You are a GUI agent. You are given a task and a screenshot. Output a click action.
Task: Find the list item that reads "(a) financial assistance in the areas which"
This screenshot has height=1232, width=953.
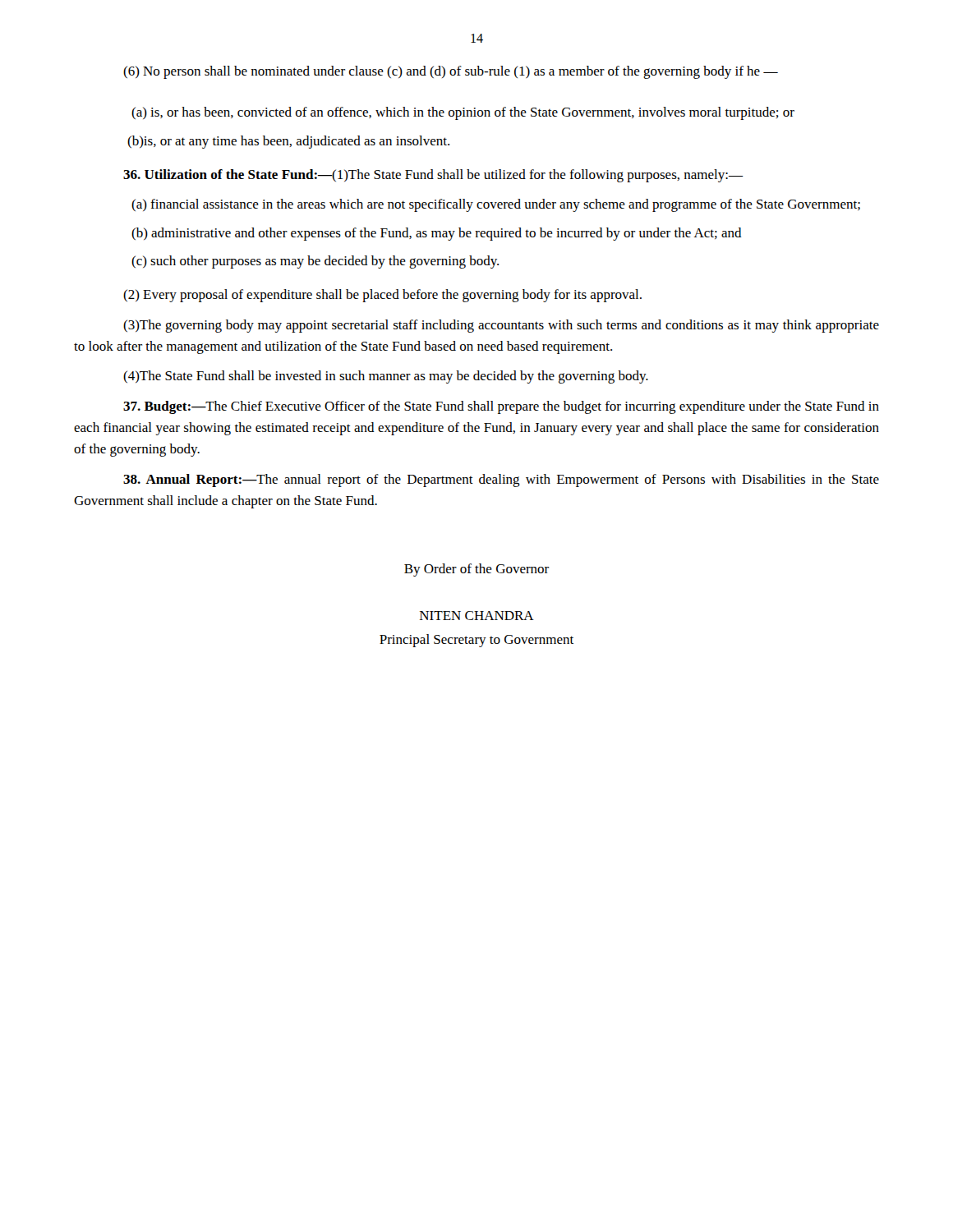tap(496, 204)
